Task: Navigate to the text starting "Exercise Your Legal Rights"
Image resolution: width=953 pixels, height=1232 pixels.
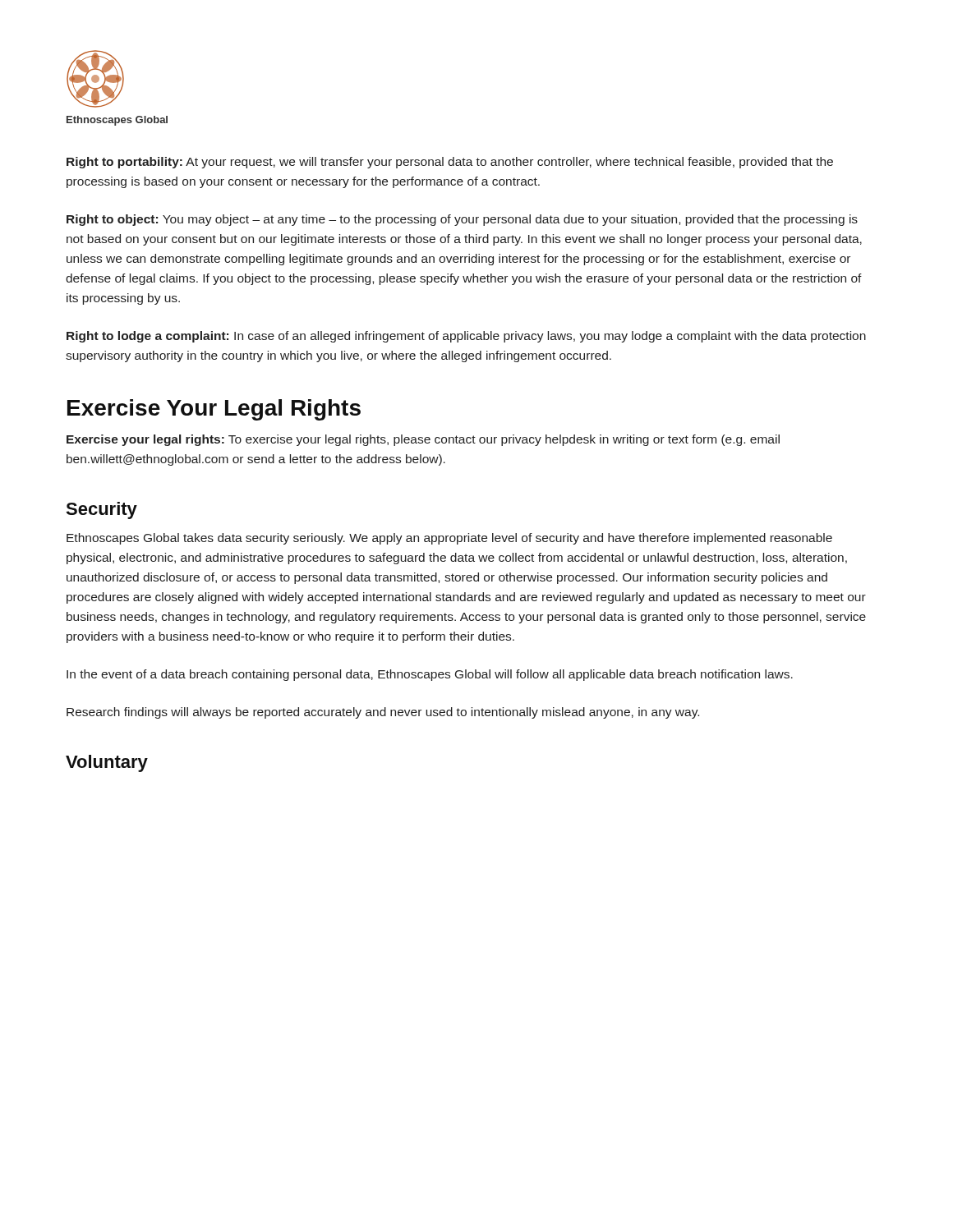Action: pyautogui.click(x=214, y=408)
